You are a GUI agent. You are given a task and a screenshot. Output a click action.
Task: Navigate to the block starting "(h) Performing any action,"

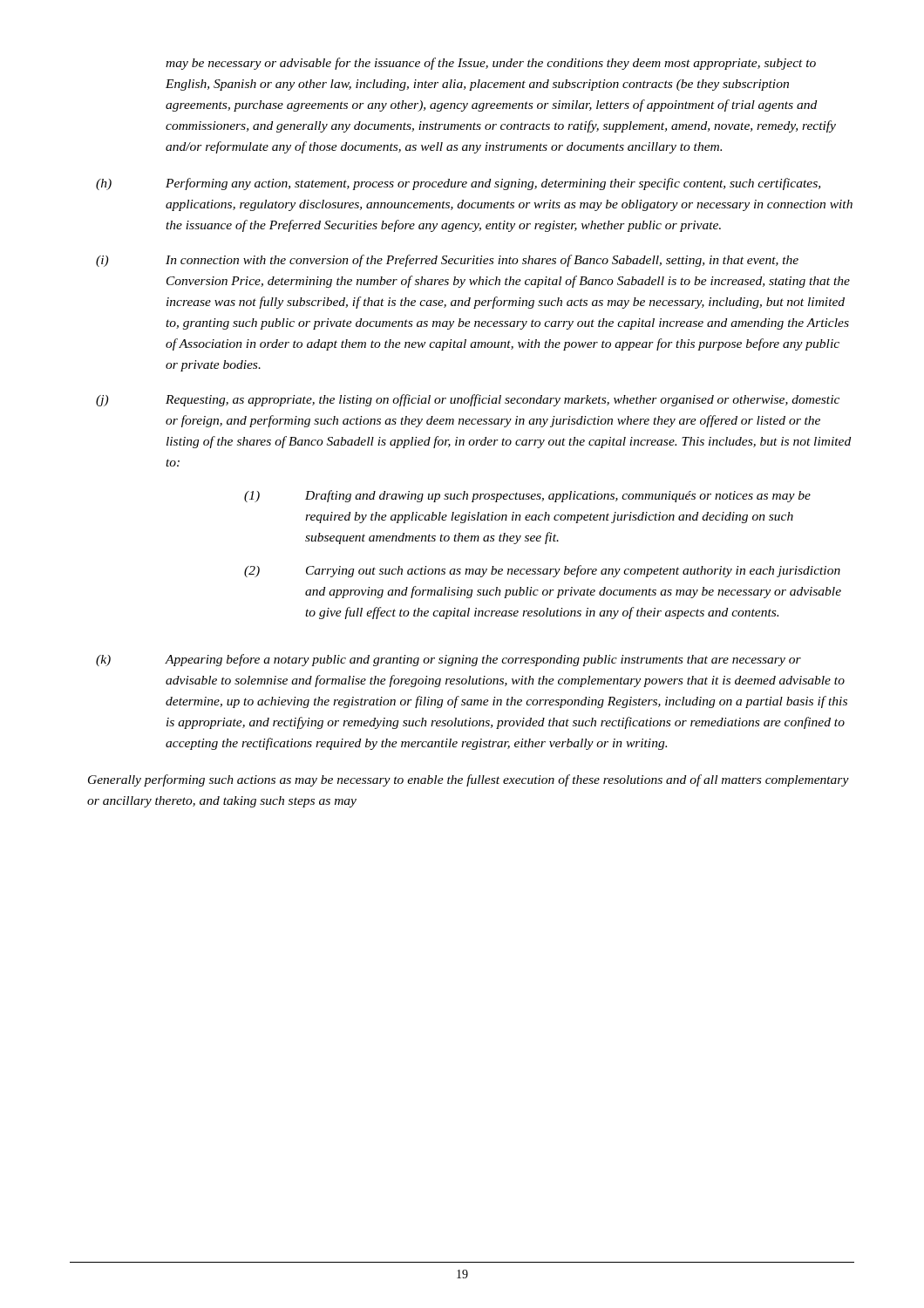[471, 204]
